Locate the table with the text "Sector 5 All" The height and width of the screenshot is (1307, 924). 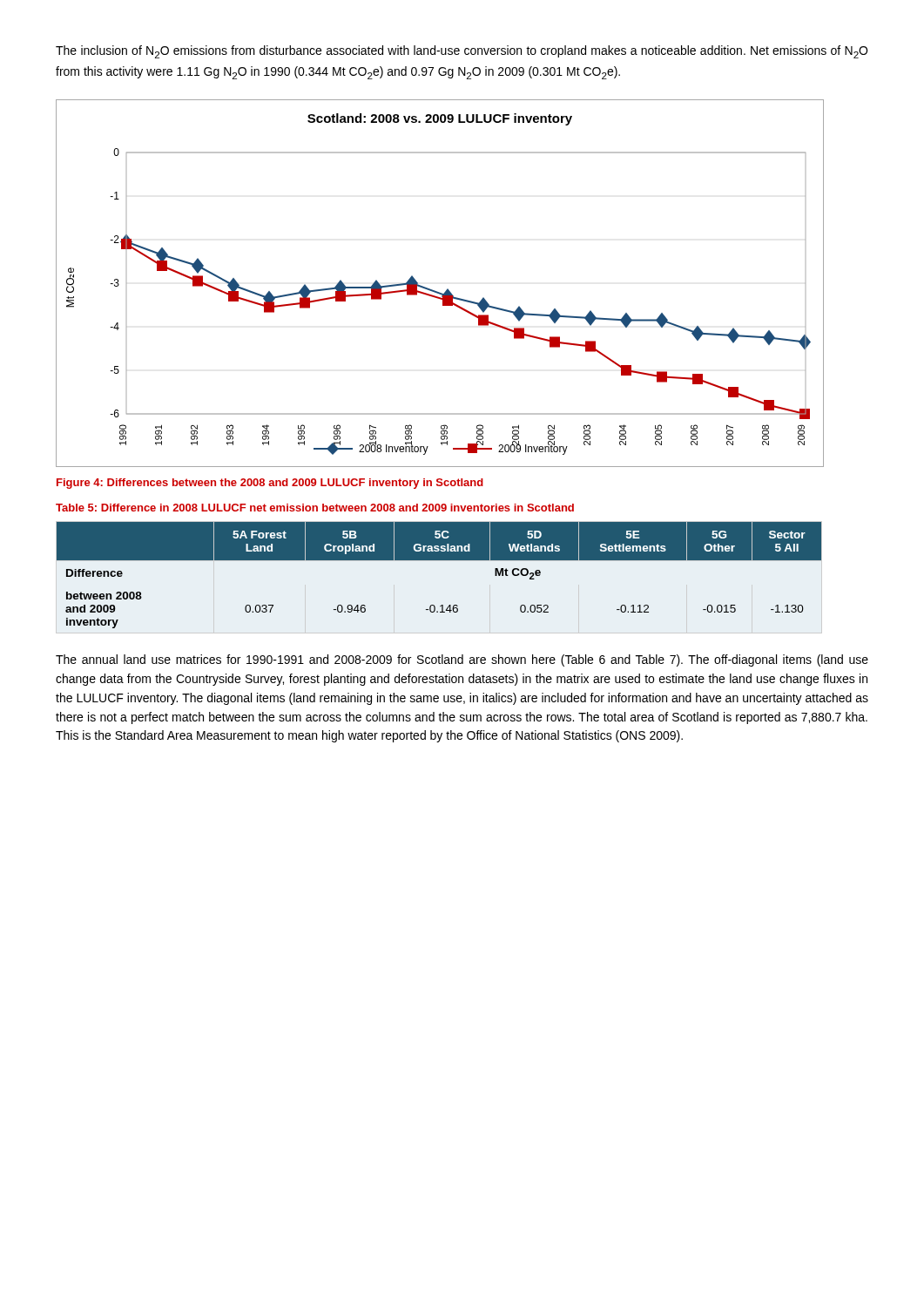click(439, 577)
